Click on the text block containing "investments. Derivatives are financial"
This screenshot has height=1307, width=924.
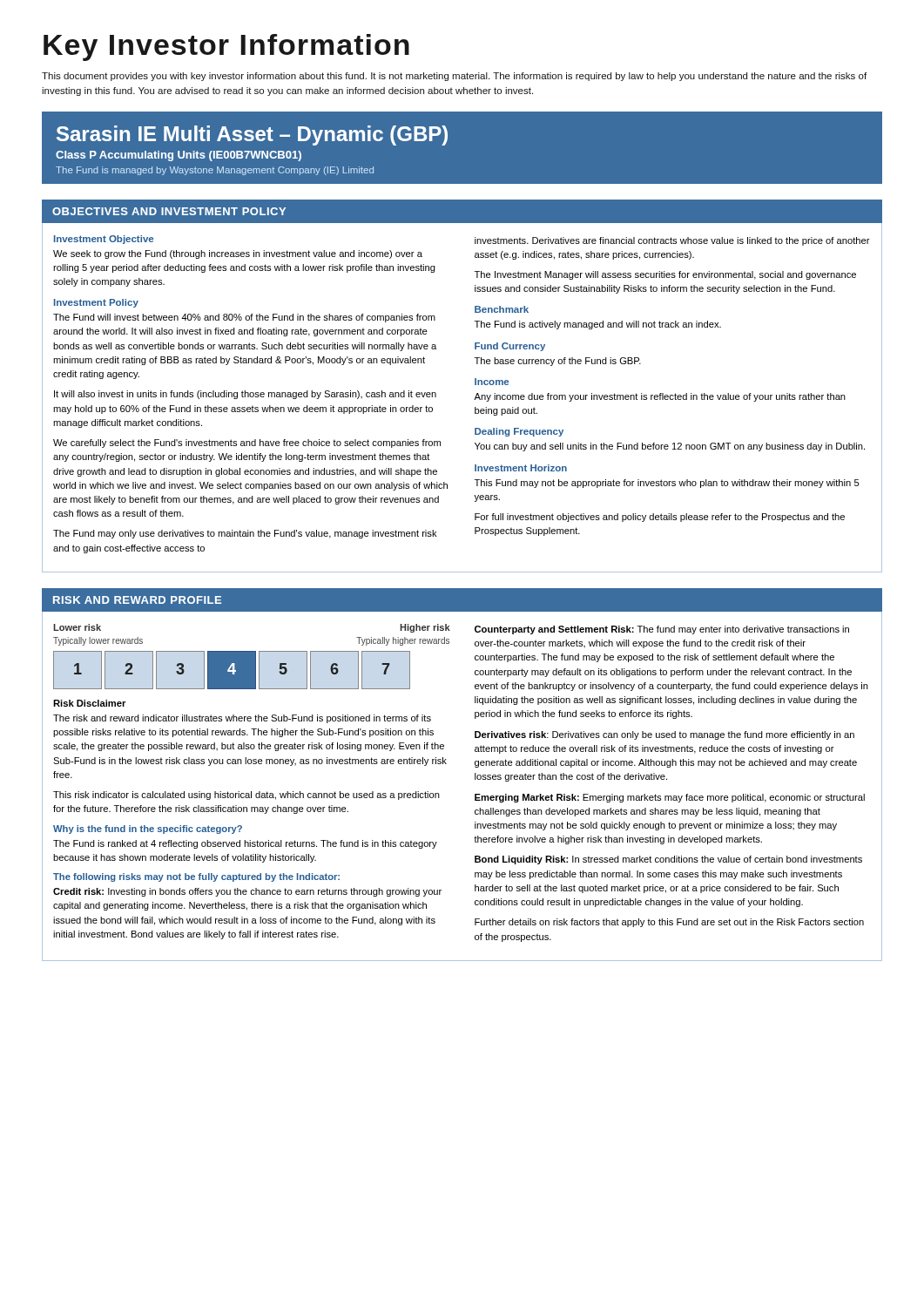pyautogui.click(x=673, y=386)
